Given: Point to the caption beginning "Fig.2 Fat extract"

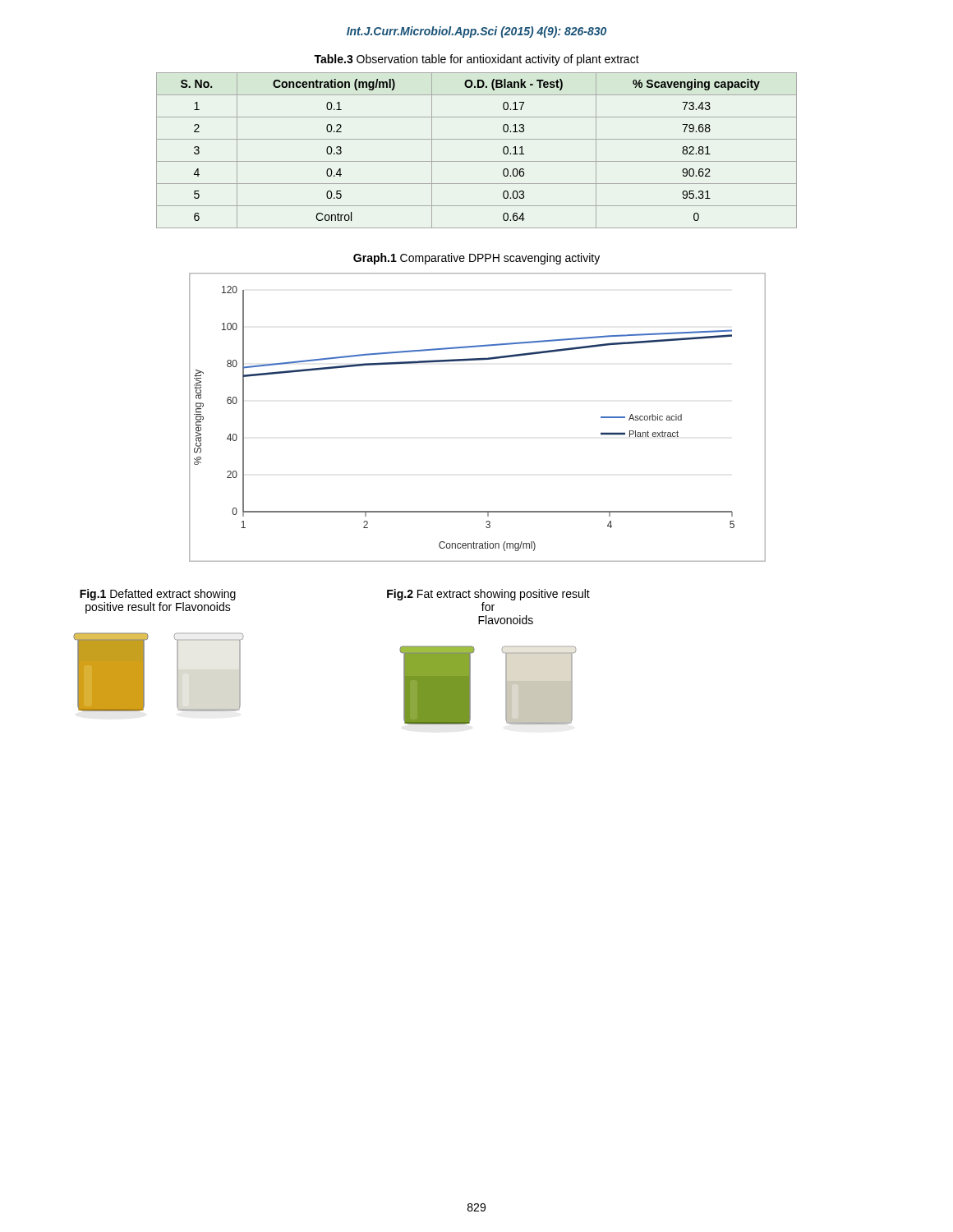Looking at the screenshot, I should point(488,607).
